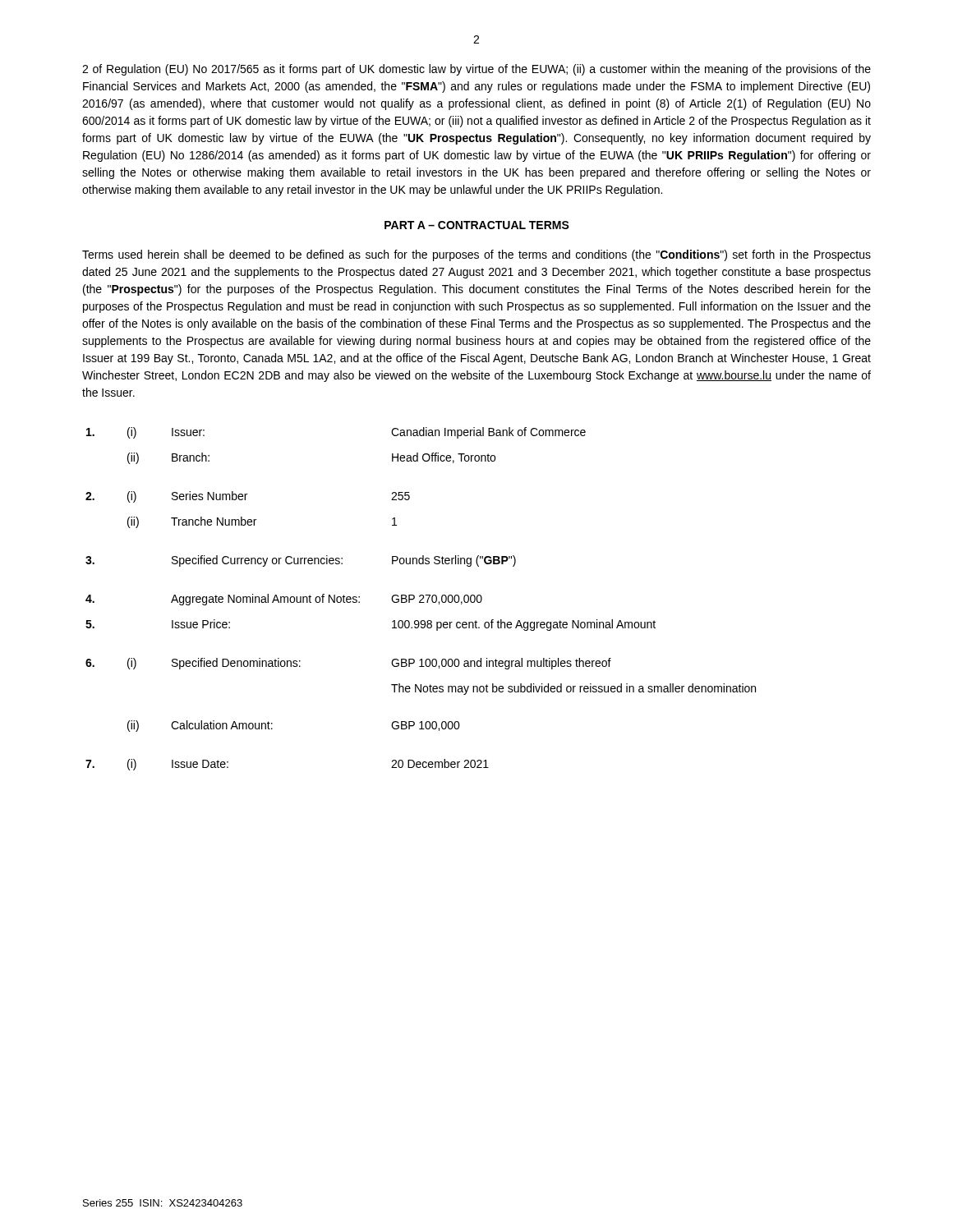Find "PART A – CONTRACTUAL TERMS" on this page
Screen dimensions: 1232x953
pos(476,225)
